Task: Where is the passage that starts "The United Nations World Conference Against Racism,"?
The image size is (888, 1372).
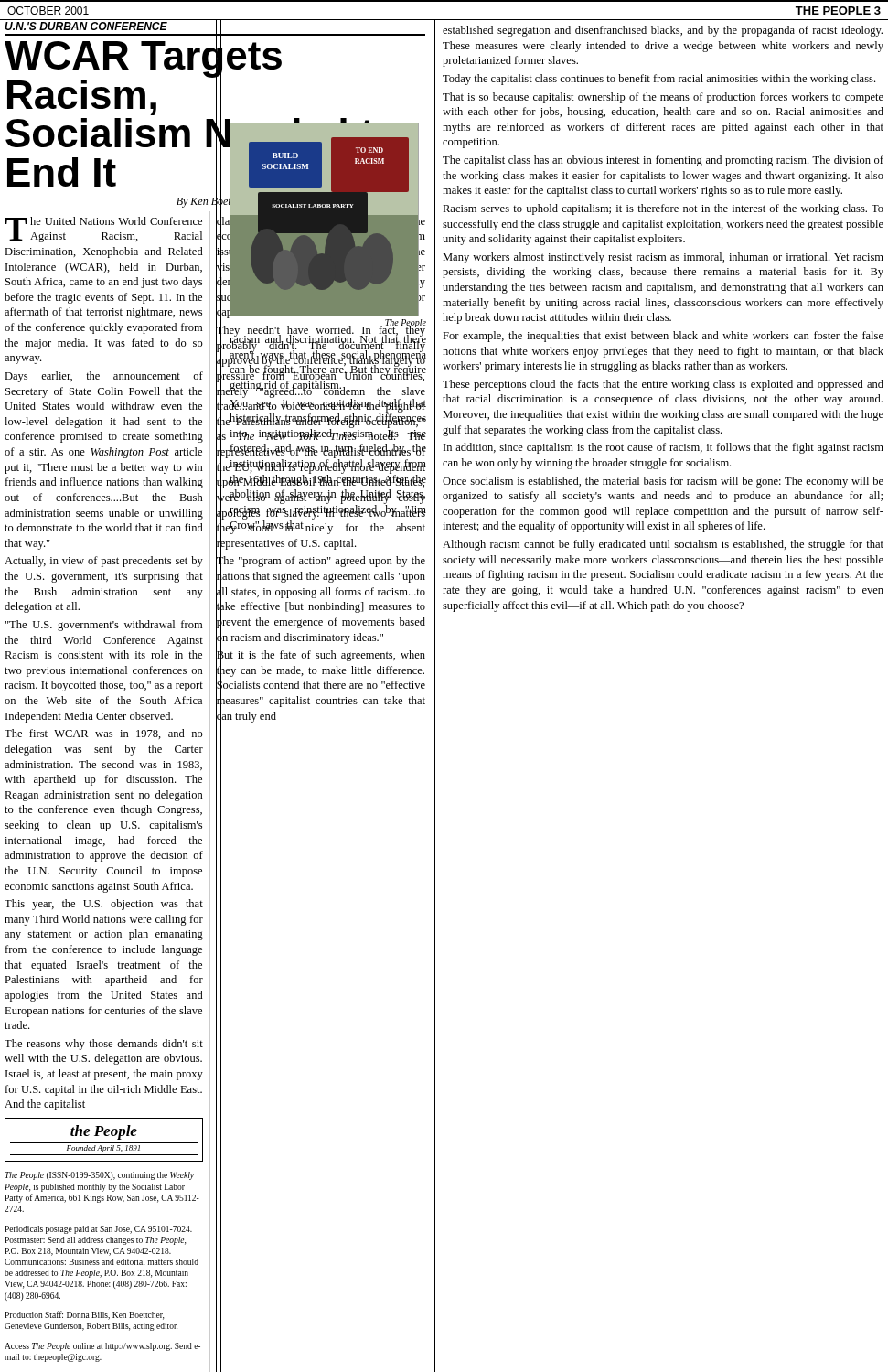Action: 104,663
